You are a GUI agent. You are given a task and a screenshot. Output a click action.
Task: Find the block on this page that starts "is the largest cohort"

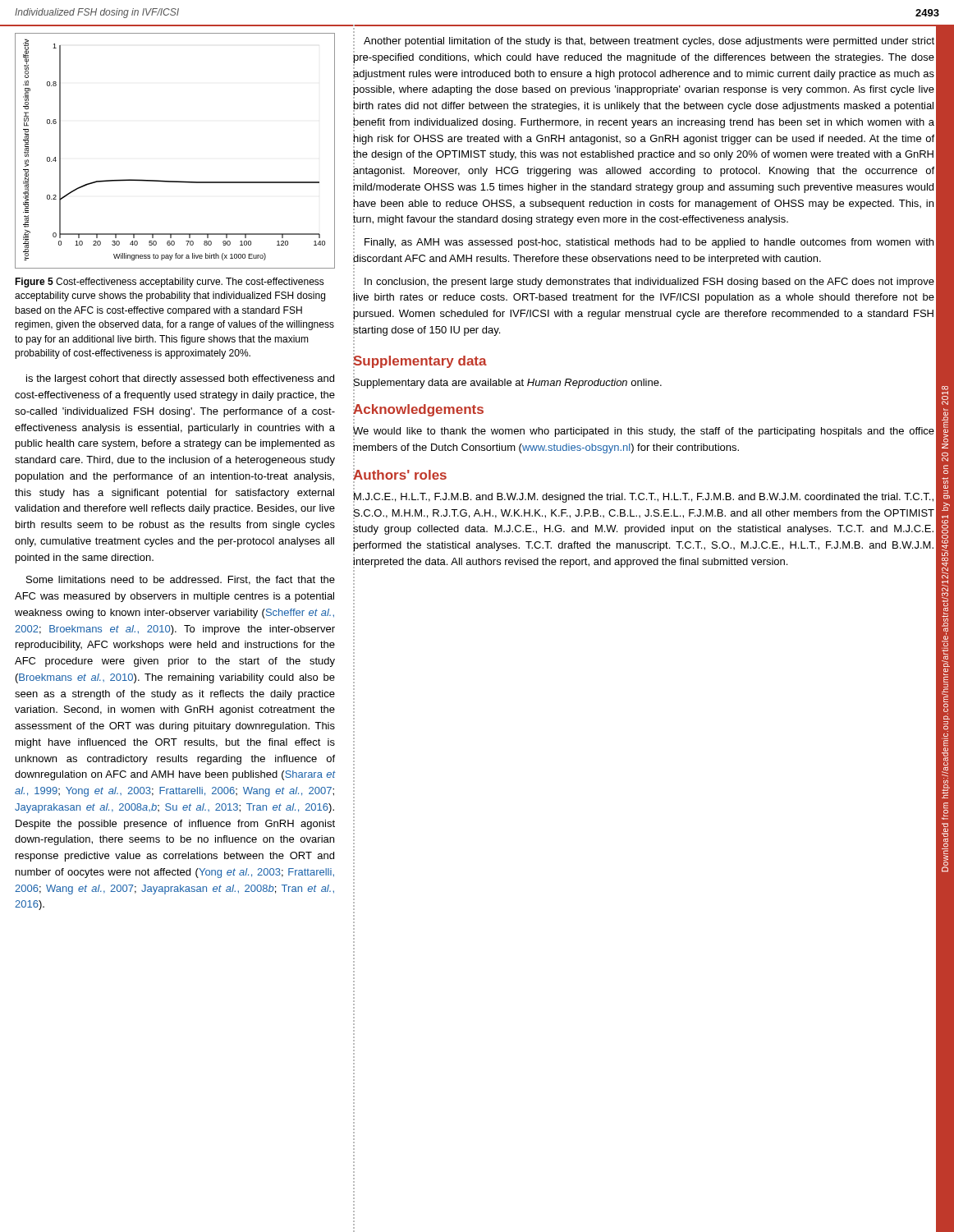[175, 642]
